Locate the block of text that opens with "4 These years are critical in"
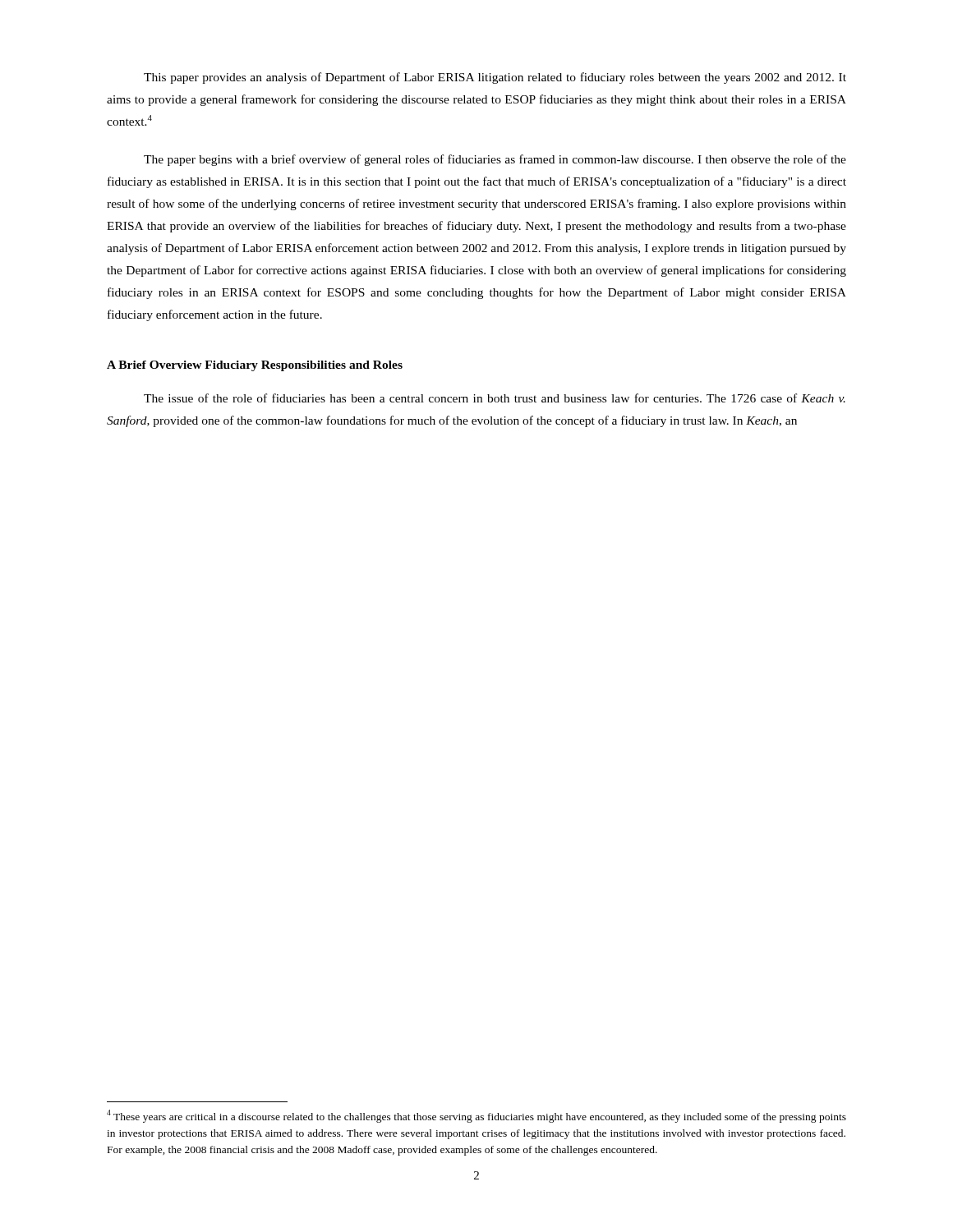This screenshot has width=953, height=1232. pyautogui.click(x=476, y=1132)
